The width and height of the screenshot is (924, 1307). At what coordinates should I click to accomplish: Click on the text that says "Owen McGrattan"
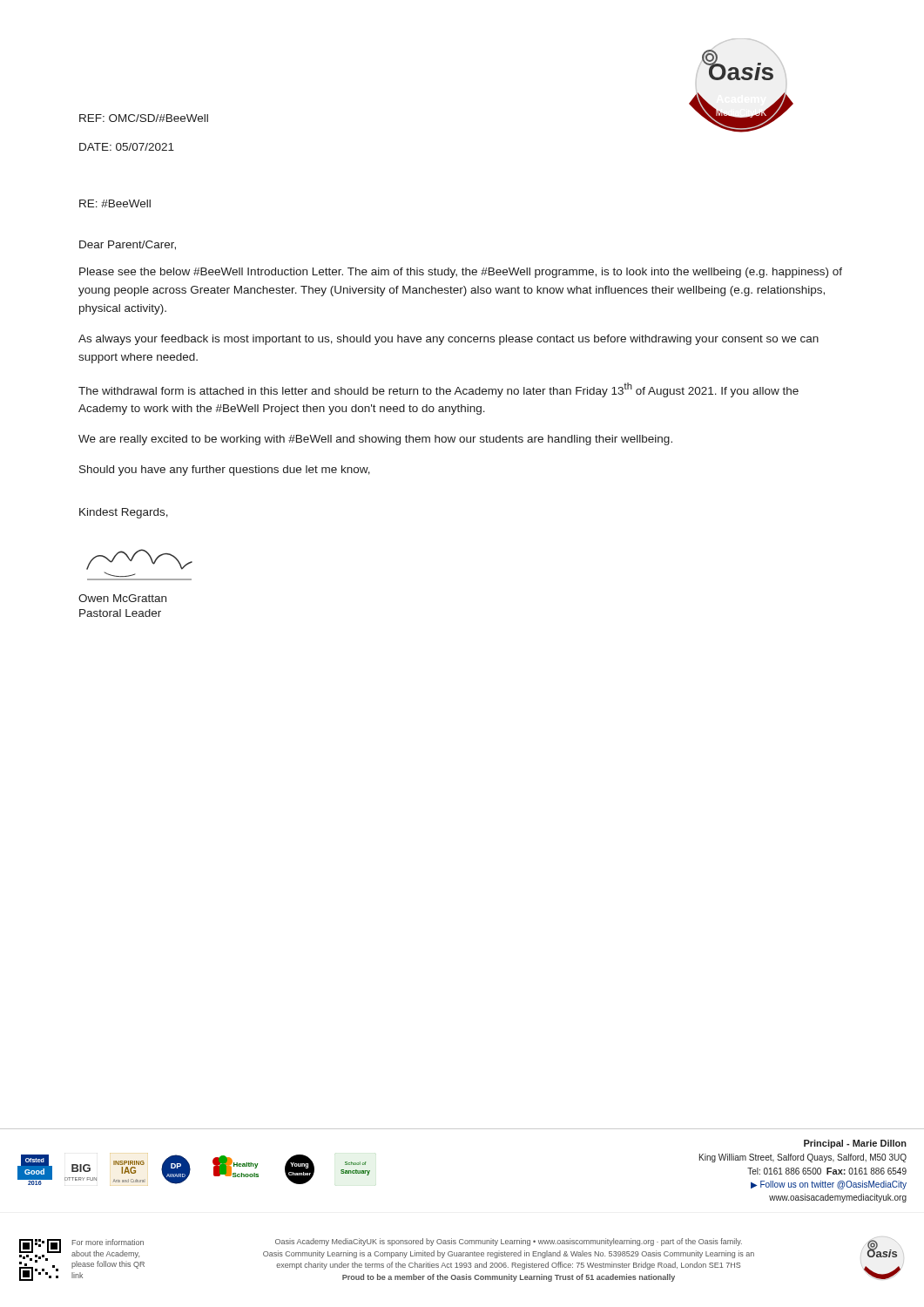(x=123, y=598)
